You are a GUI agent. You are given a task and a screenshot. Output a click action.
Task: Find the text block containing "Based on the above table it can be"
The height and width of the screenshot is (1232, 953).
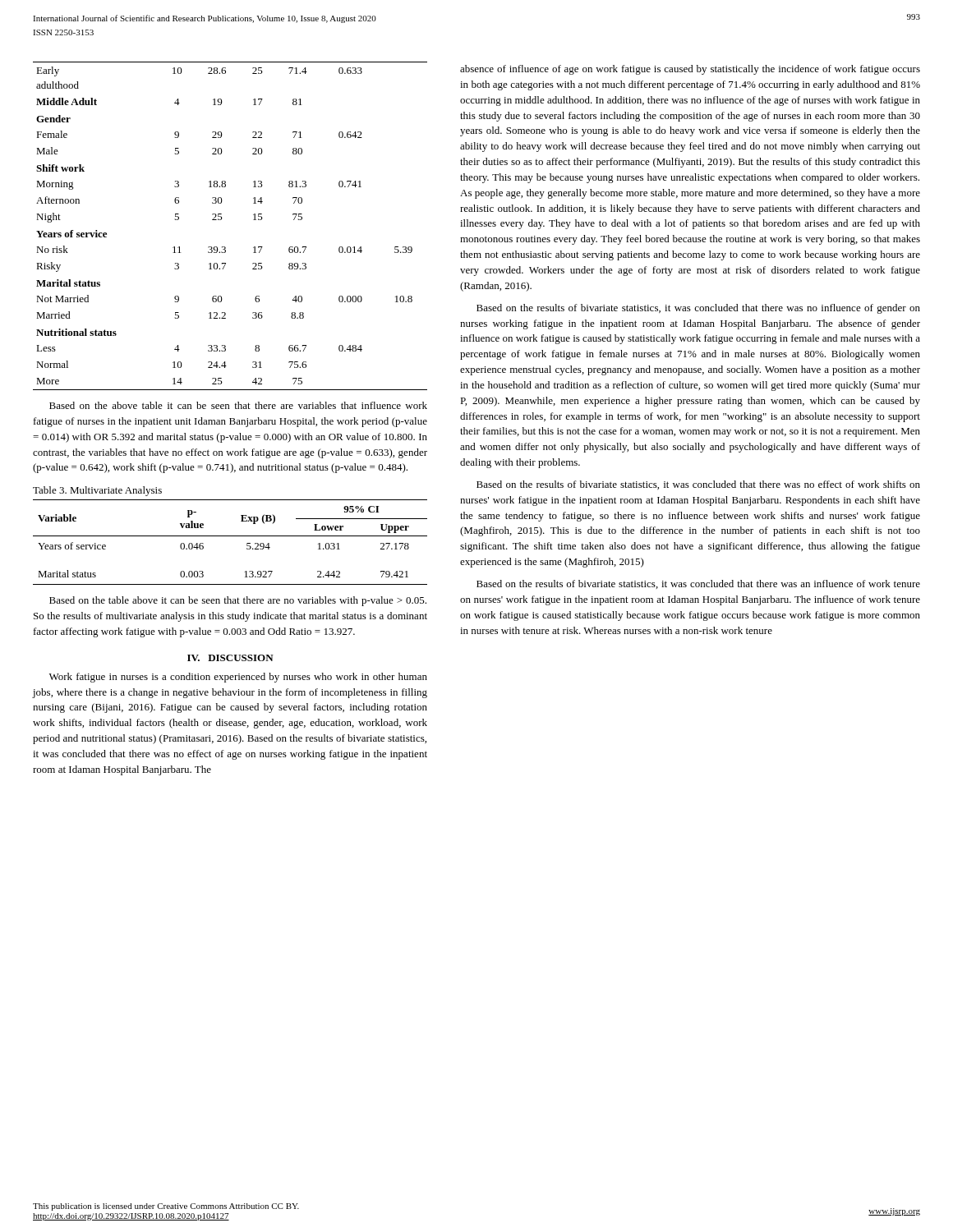point(230,436)
